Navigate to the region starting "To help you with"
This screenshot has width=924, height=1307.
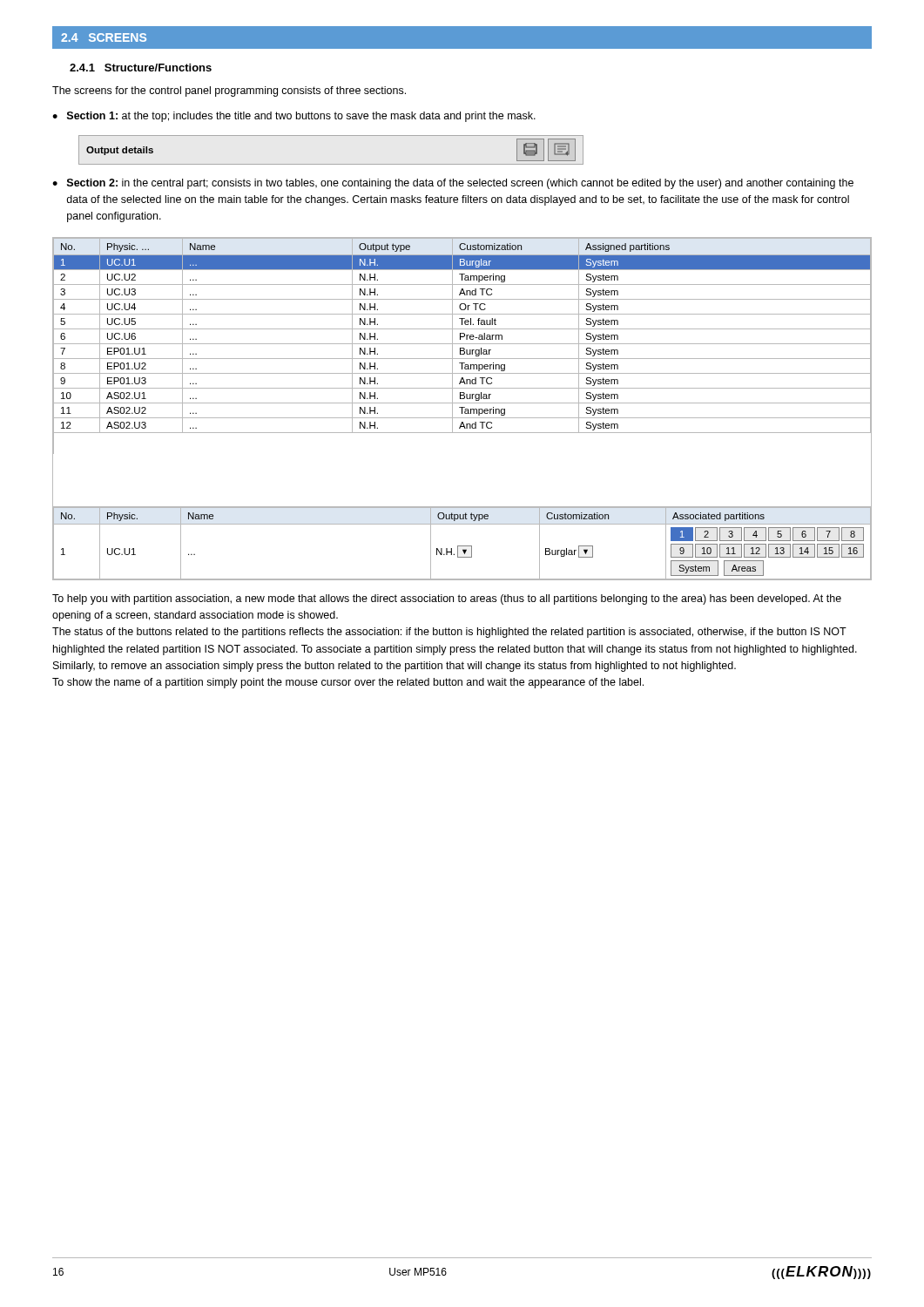point(455,640)
